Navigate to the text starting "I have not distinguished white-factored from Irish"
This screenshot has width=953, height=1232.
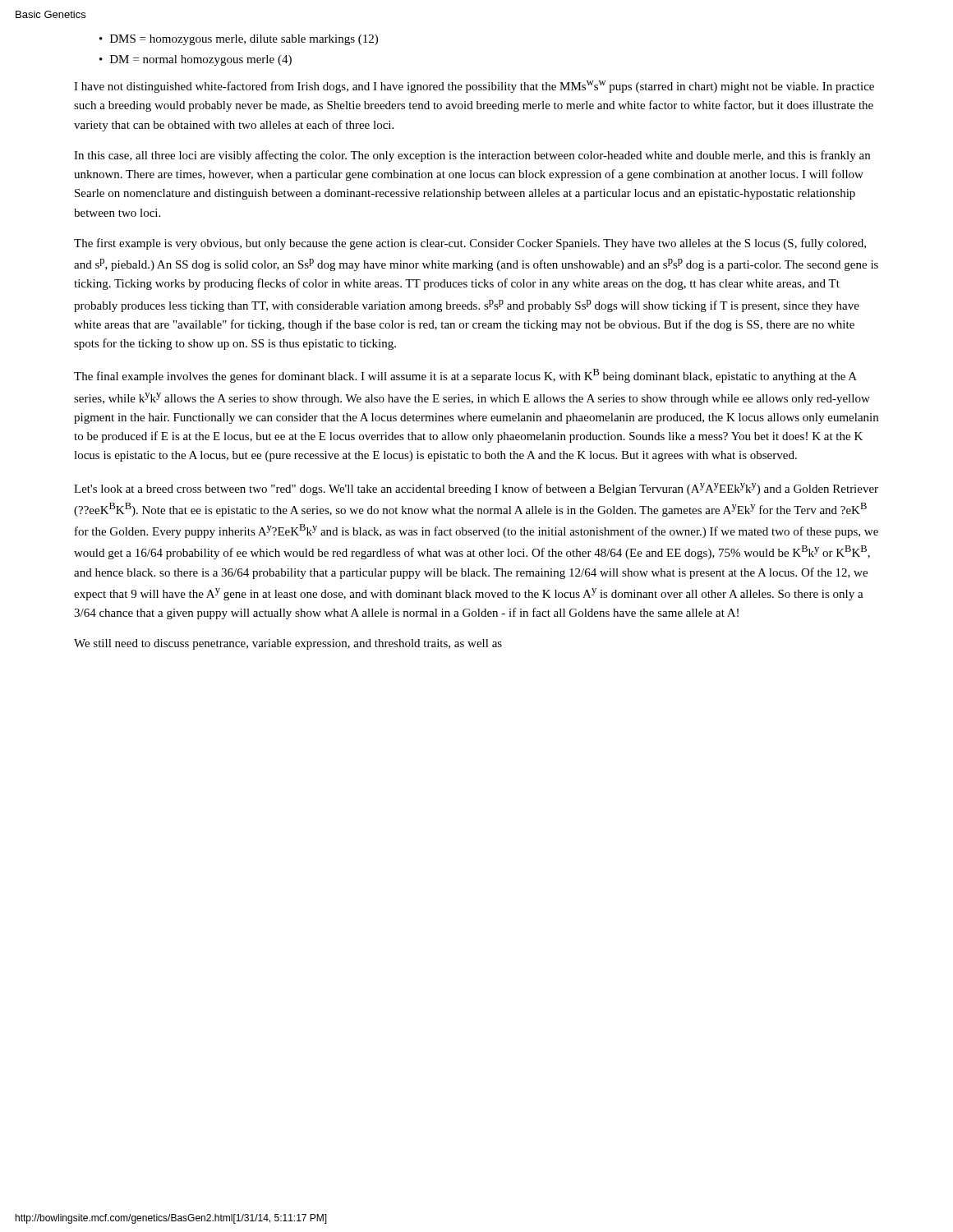(x=474, y=104)
